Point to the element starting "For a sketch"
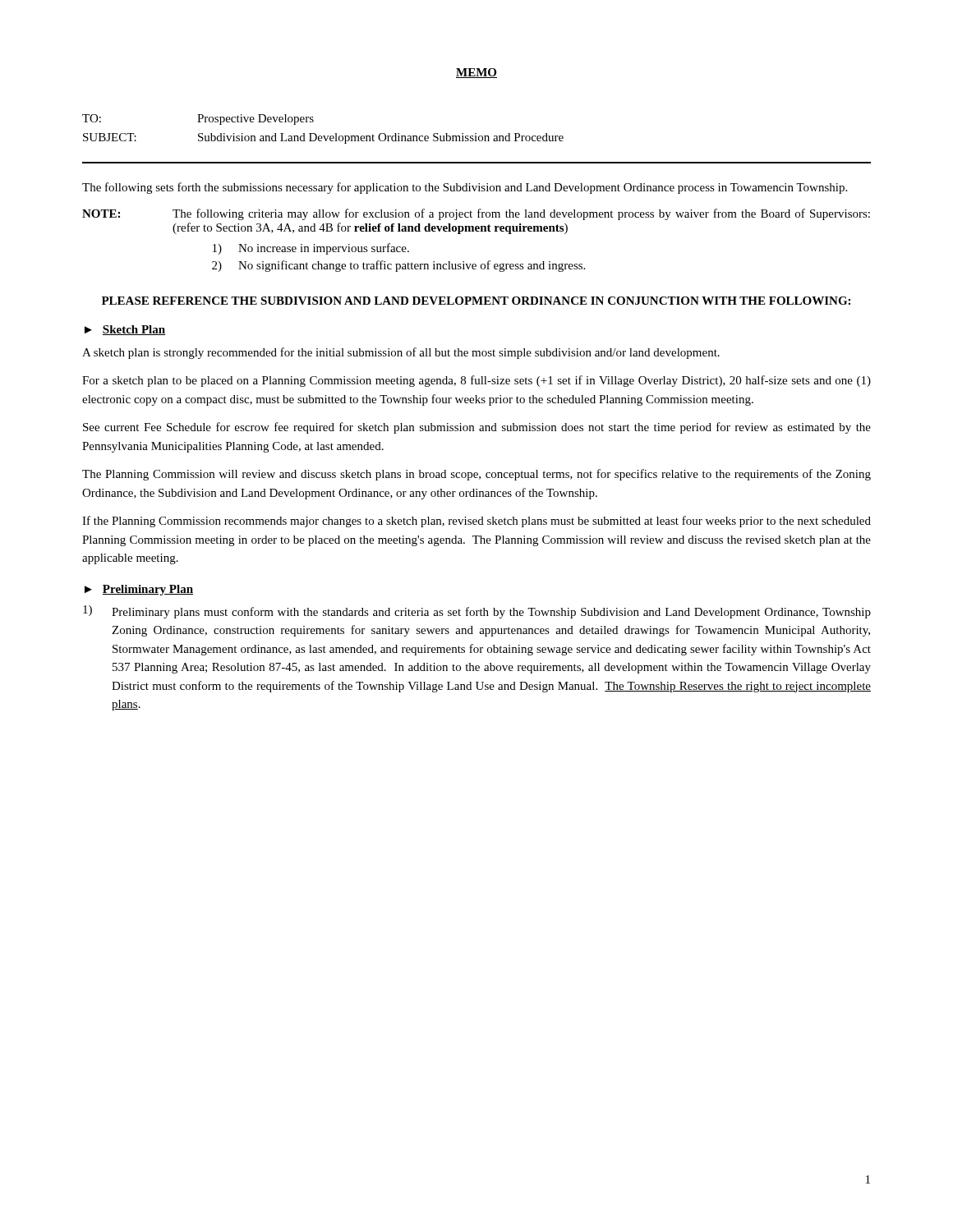Image resolution: width=953 pixels, height=1232 pixels. 476,389
